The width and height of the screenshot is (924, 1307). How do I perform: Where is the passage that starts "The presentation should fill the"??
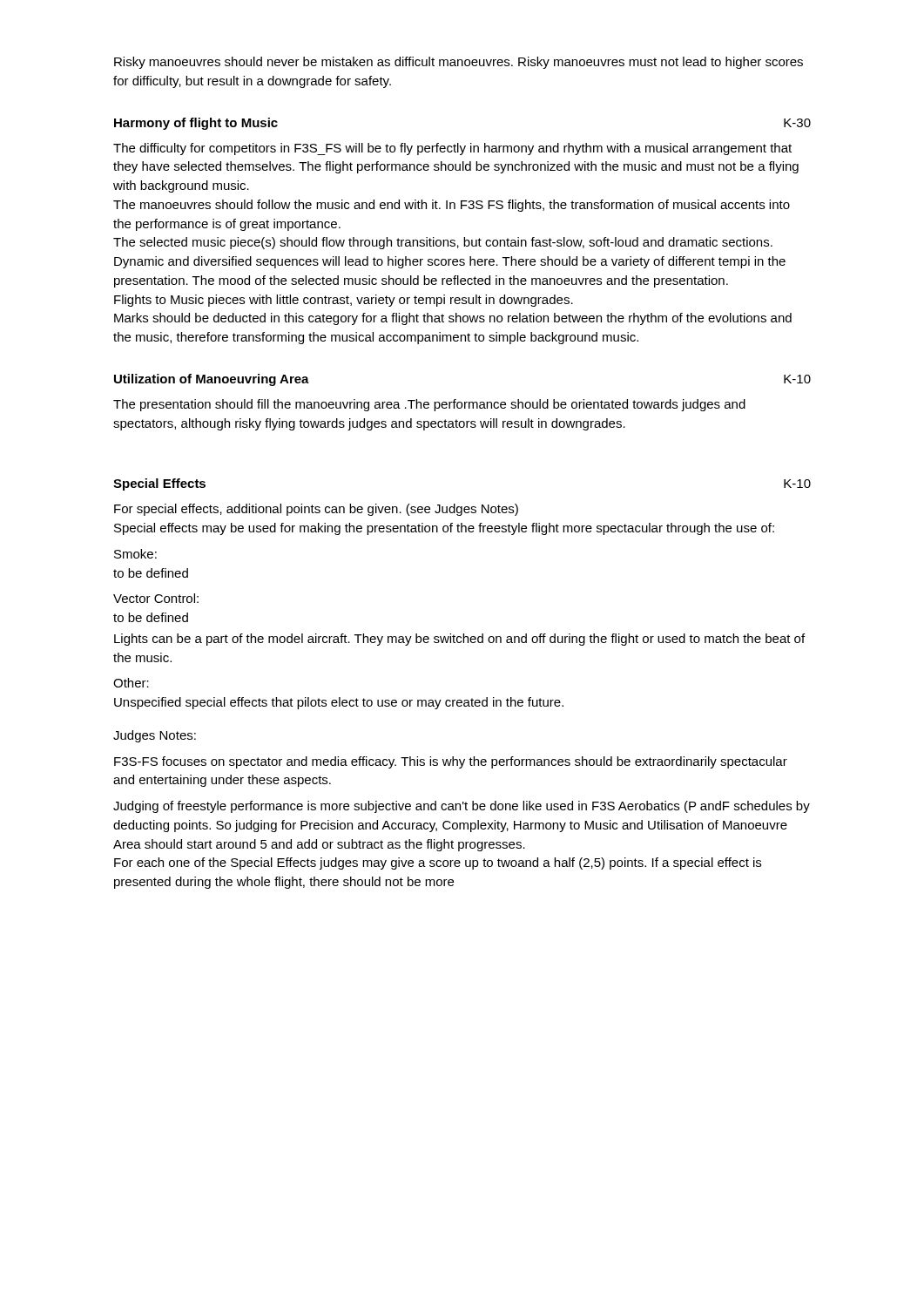[x=462, y=413]
